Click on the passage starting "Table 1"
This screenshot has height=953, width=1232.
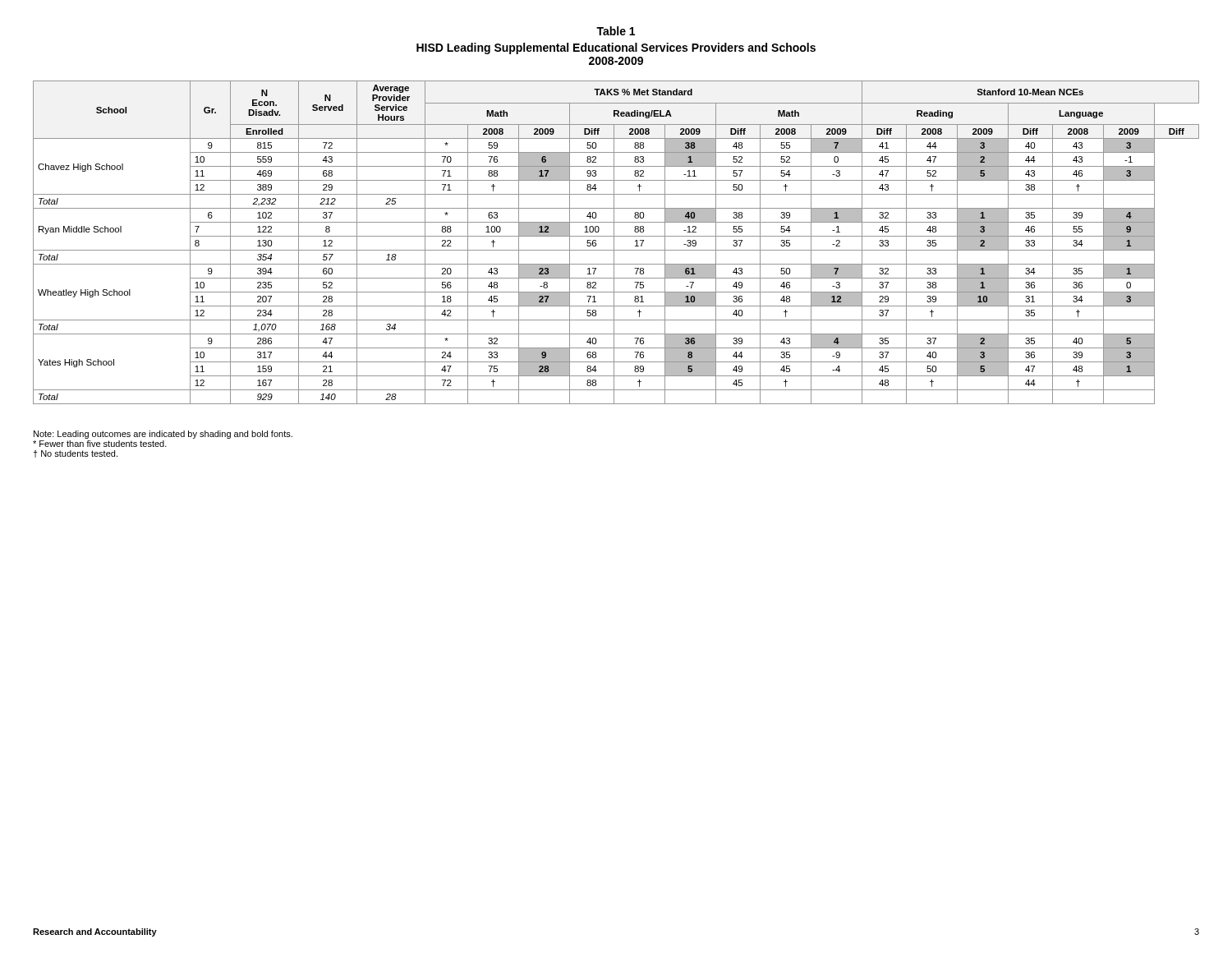616,31
